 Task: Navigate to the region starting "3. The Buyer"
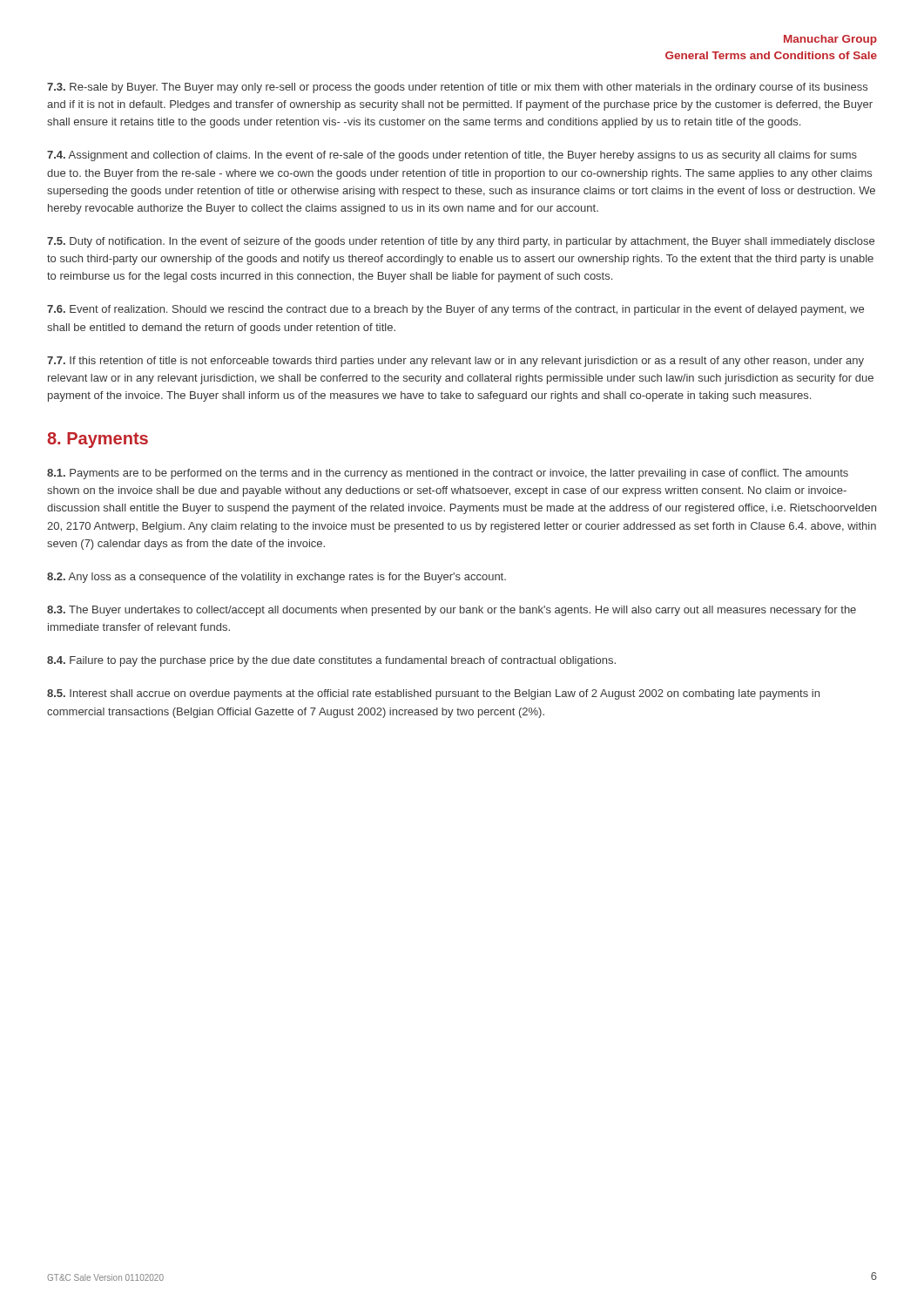452,618
